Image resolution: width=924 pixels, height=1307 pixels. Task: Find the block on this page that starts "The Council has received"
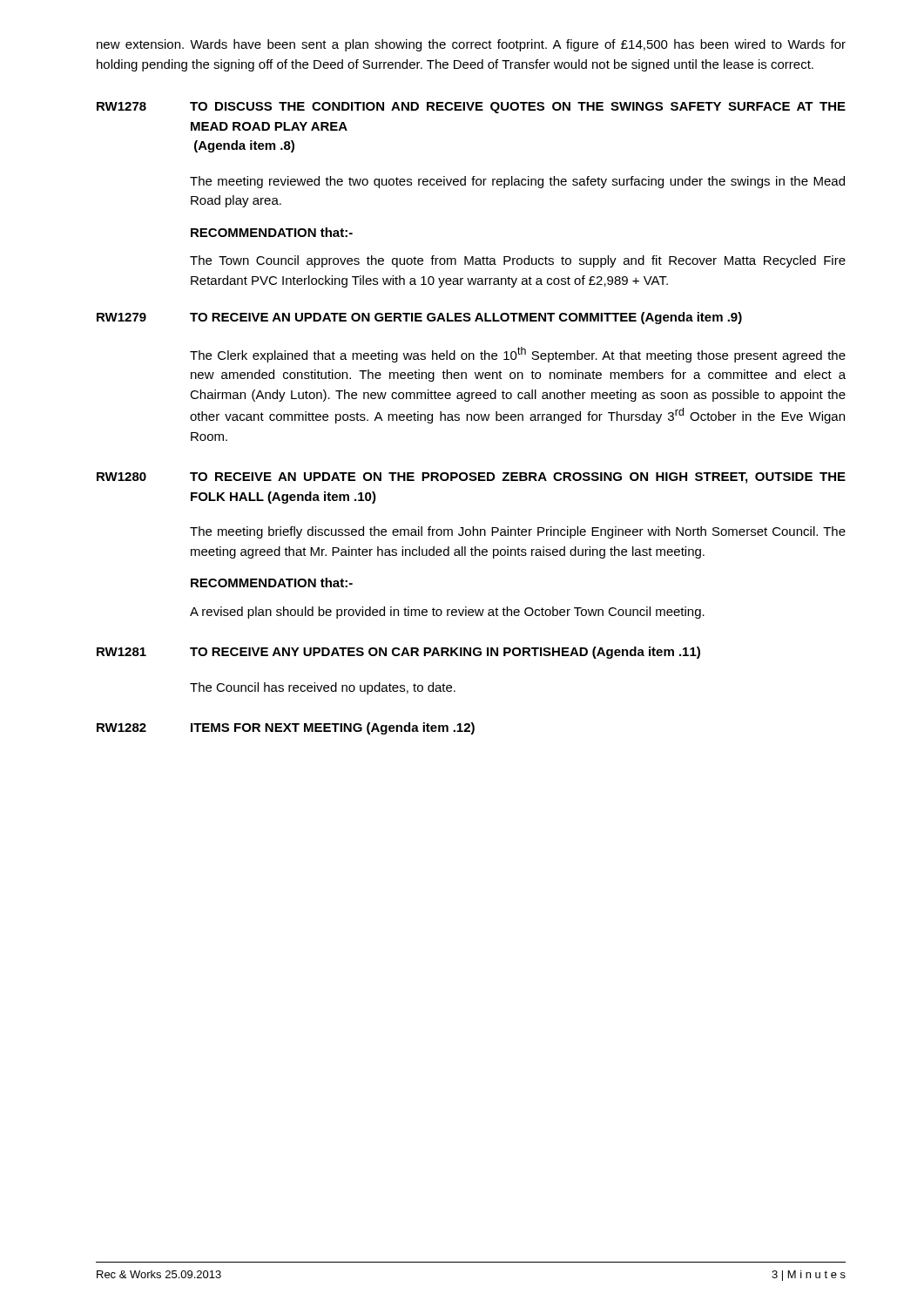tap(323, 687)
